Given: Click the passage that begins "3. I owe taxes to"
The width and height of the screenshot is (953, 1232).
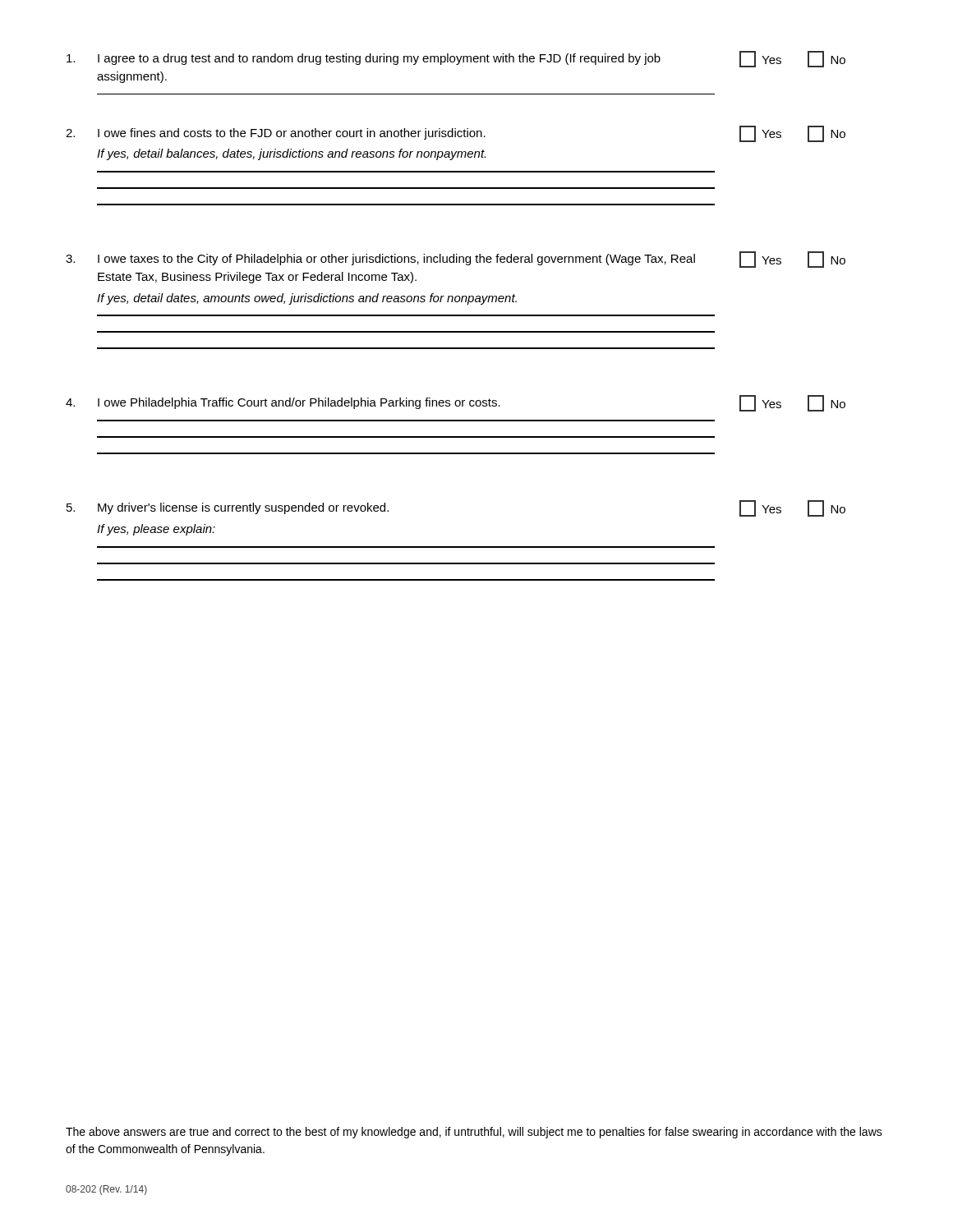Looking at the screenshot, I should pyautogui.click(x=476, y=307).
